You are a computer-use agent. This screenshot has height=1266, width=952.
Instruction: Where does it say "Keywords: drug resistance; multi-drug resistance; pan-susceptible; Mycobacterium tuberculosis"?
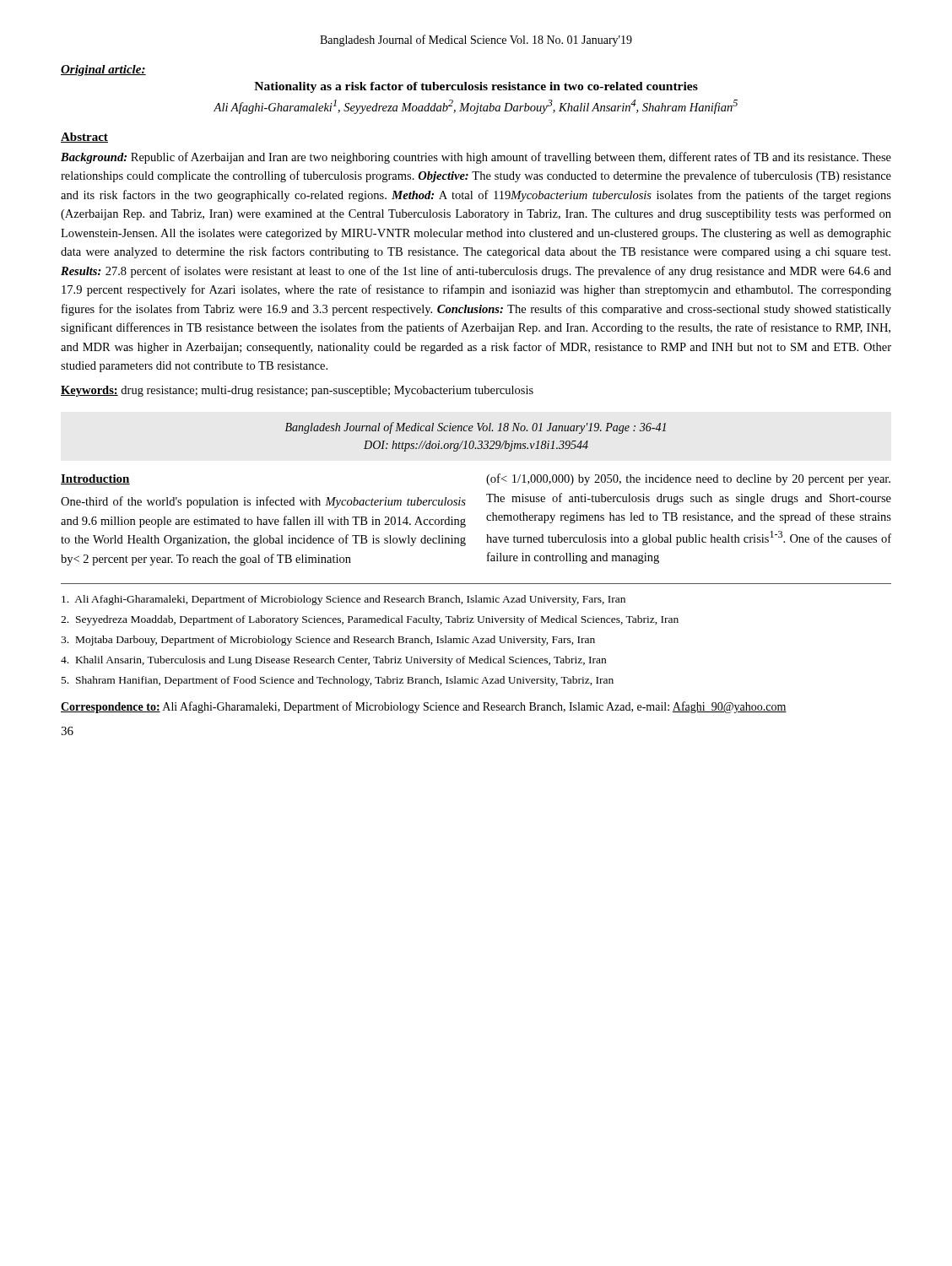(x=297, y=390)
